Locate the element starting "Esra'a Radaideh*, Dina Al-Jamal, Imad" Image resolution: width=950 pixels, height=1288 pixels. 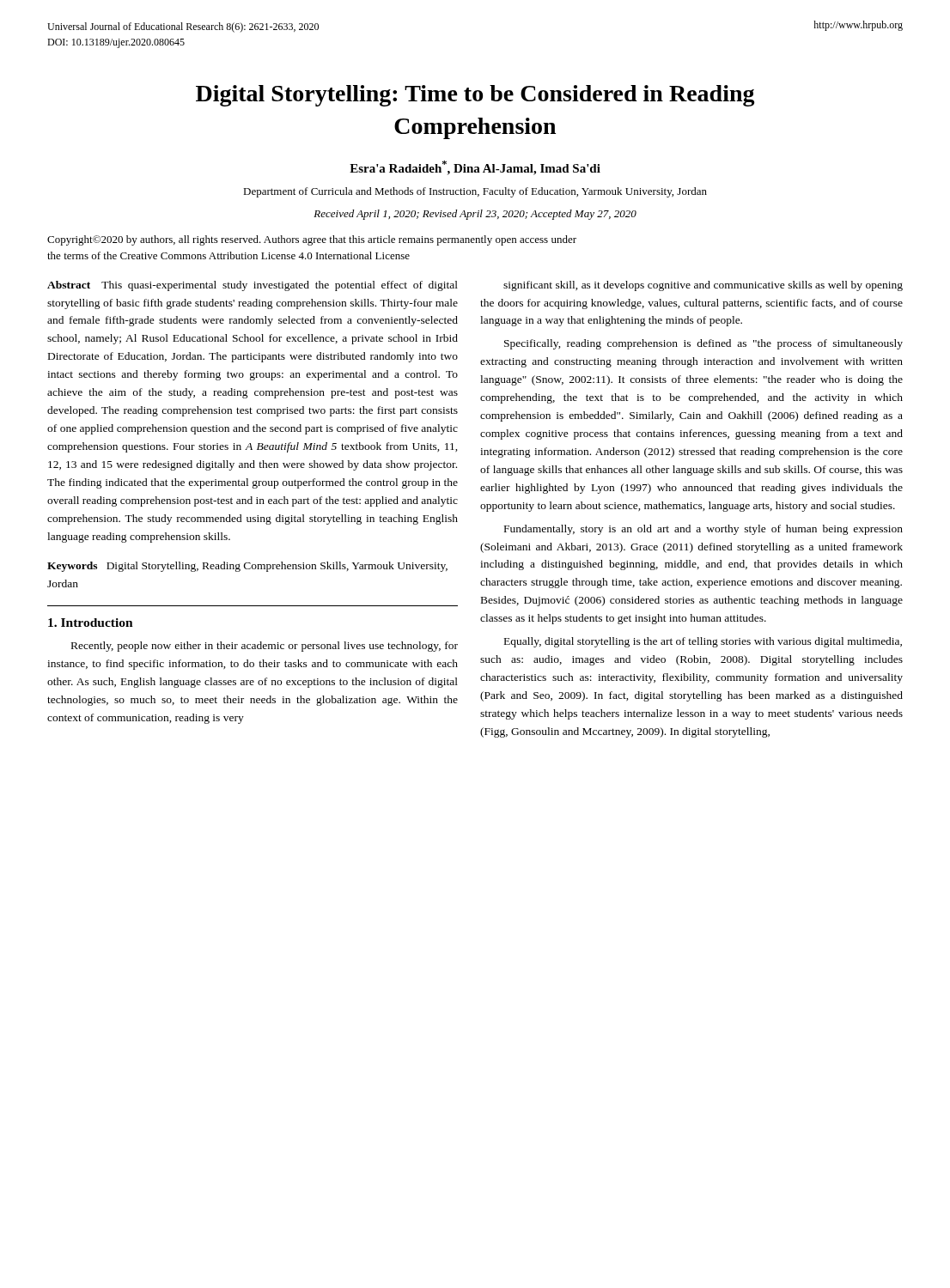point(475,167)
